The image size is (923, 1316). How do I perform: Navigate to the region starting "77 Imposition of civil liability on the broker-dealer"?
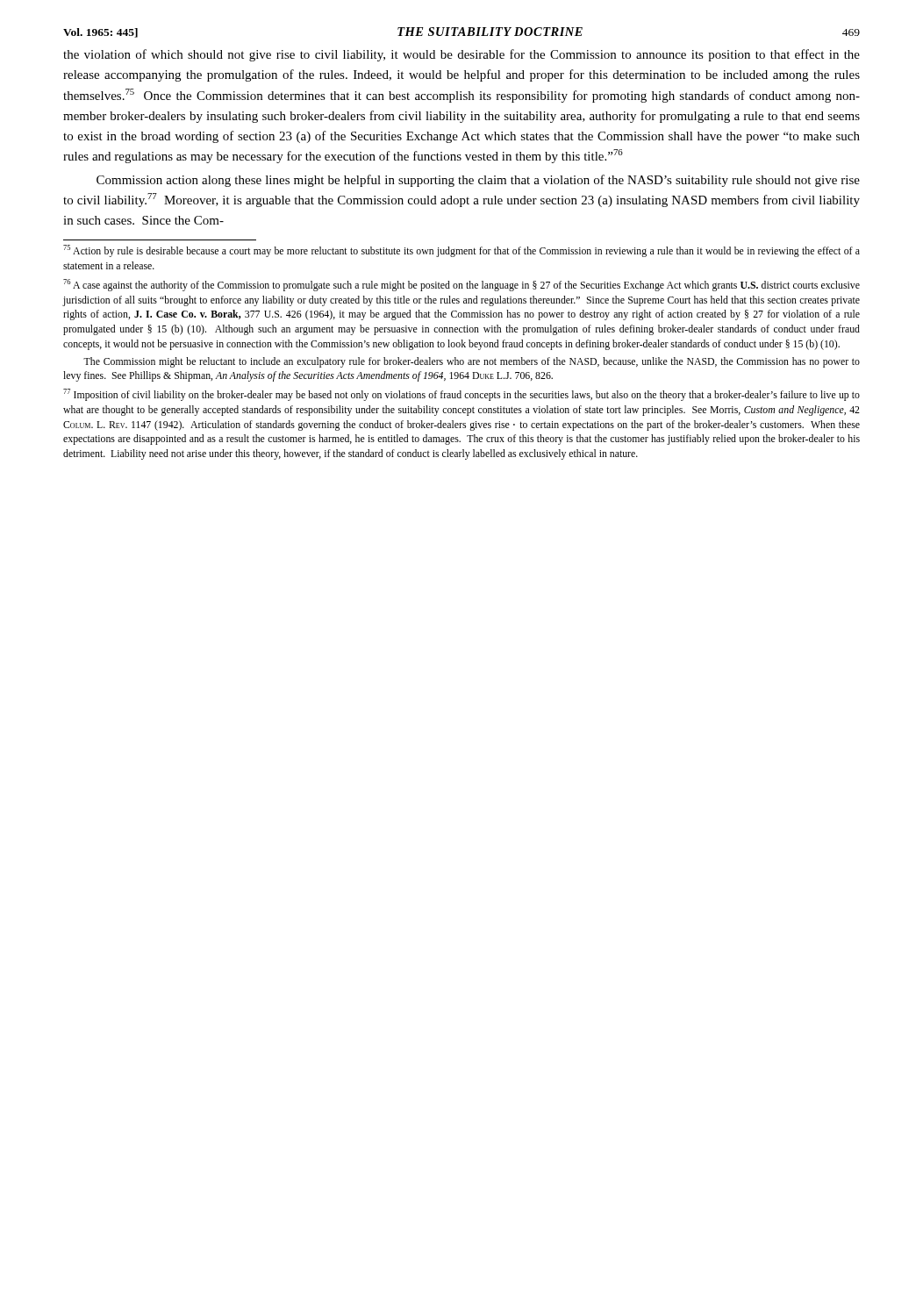click(x=462, y=425)
